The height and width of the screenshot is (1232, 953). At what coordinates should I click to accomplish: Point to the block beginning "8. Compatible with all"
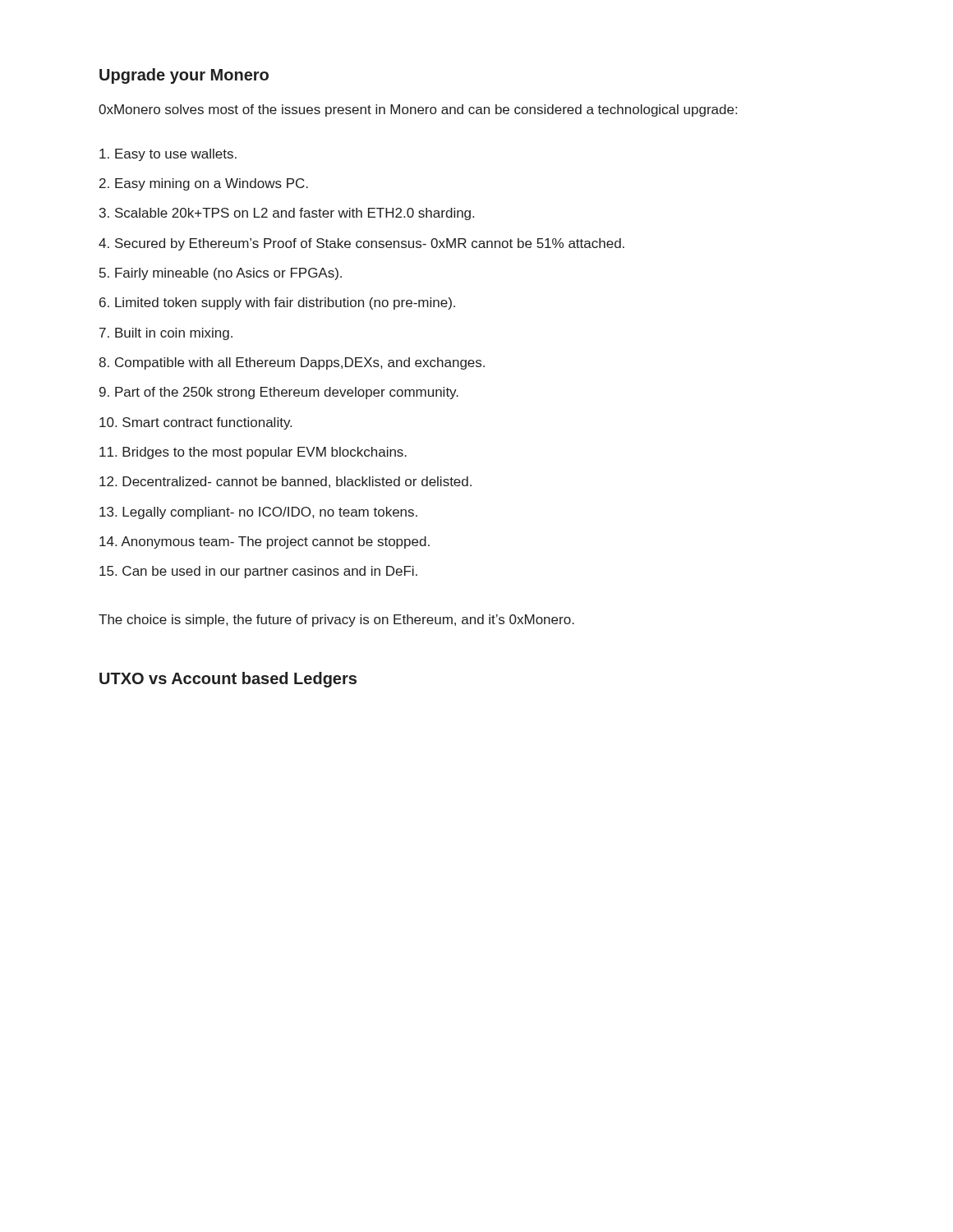[292, 363]
